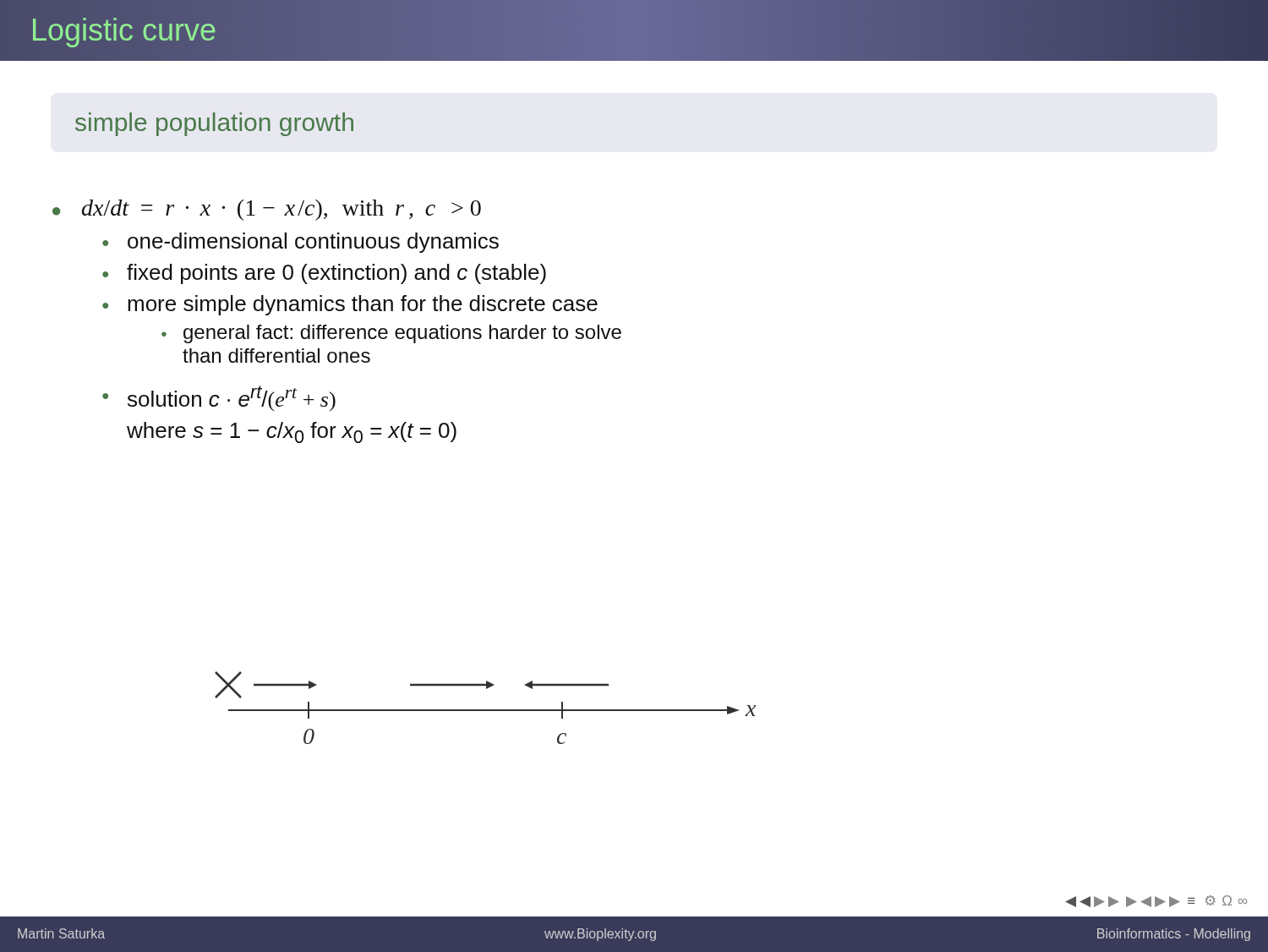The image size is (1268, 952).
Task: Click on the list item with the text "● general fact: difference equations harder to"
Action: point(391,344)
